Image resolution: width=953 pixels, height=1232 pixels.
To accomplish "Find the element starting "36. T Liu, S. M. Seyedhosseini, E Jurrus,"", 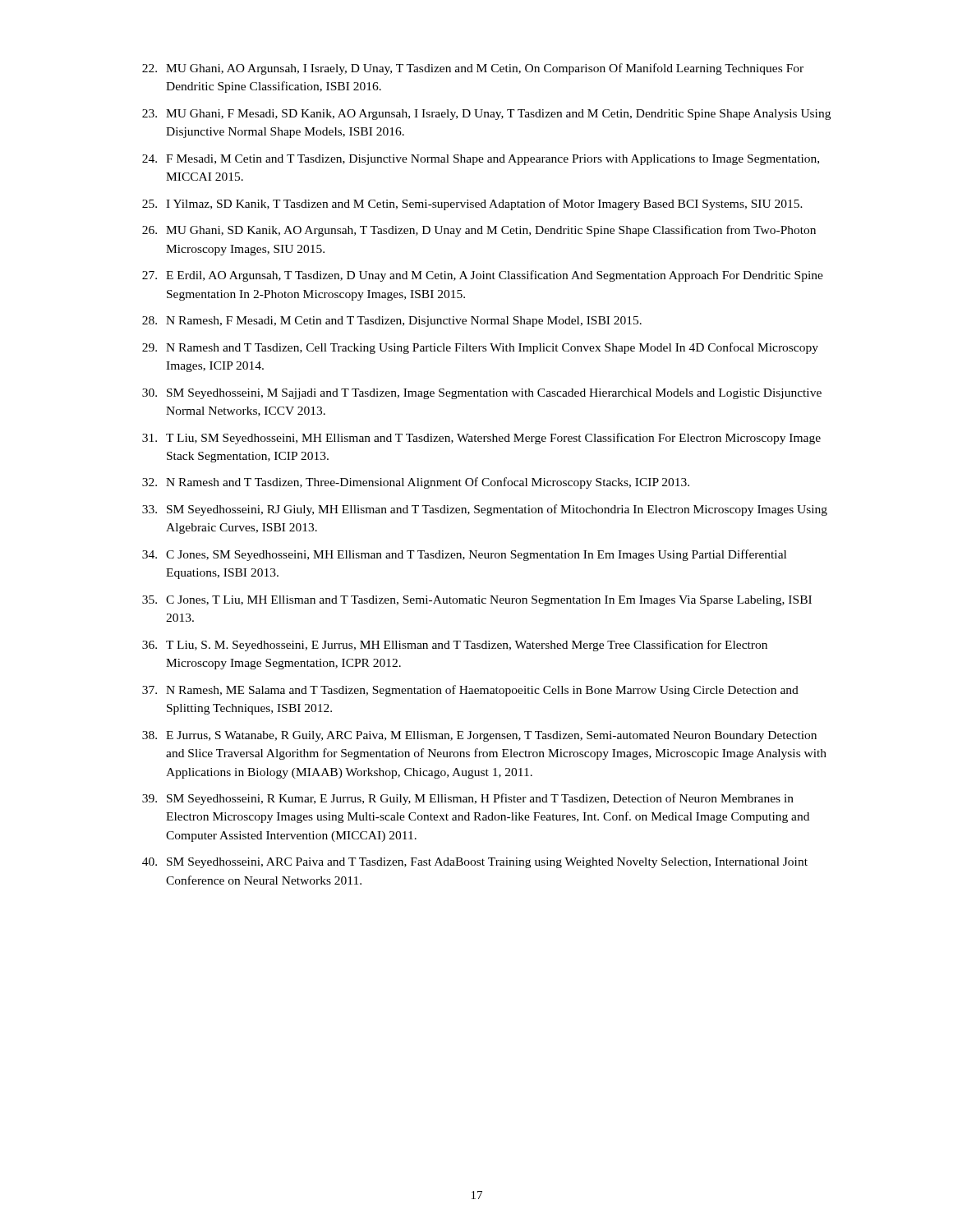I will [476, 654].
